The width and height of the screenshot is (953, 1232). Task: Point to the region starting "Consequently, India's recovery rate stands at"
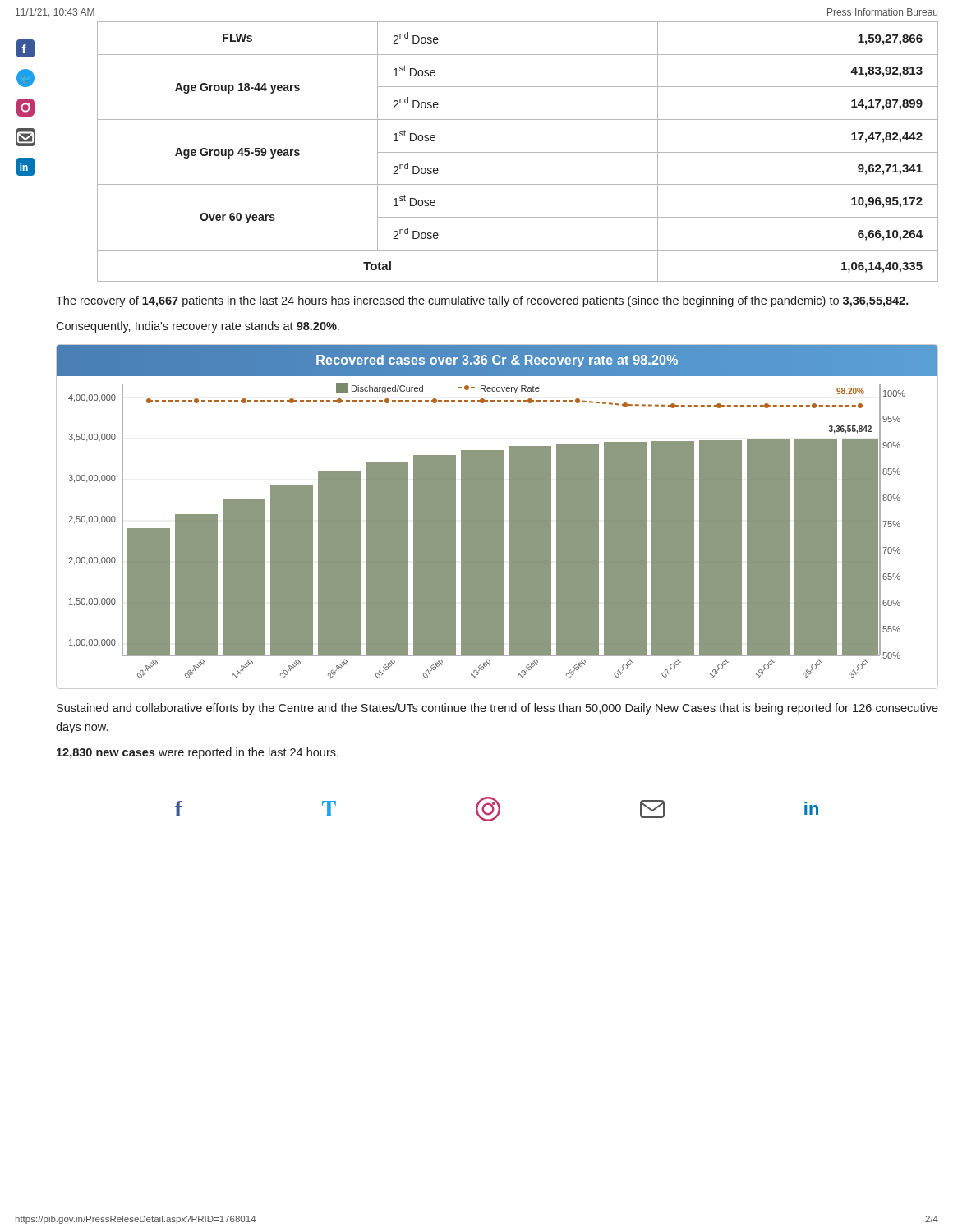pos(198,326)
